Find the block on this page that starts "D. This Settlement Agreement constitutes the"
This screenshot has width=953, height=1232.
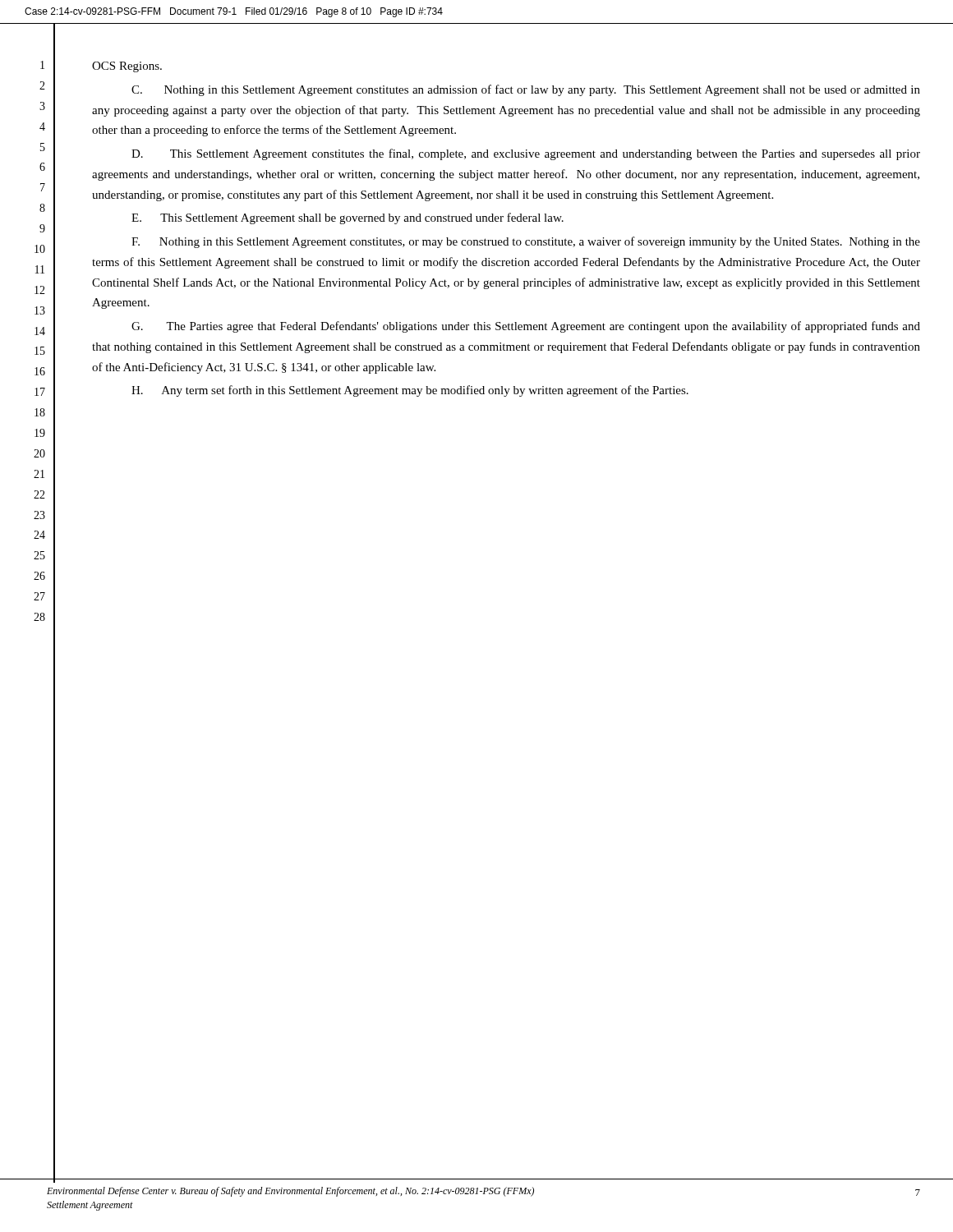point(506,174)
